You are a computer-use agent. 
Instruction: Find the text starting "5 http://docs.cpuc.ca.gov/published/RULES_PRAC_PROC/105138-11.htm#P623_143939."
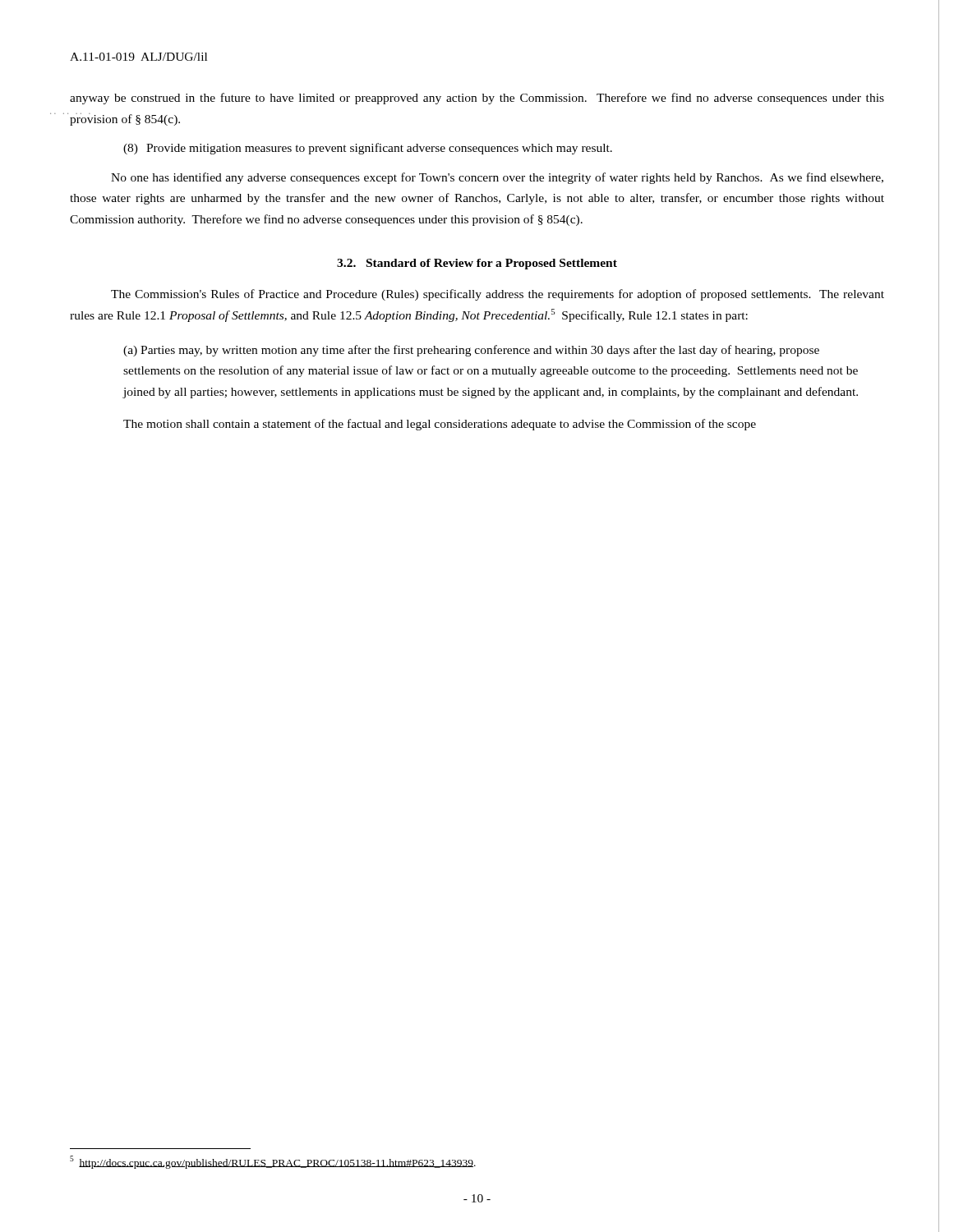click(x=273, y=1158)
